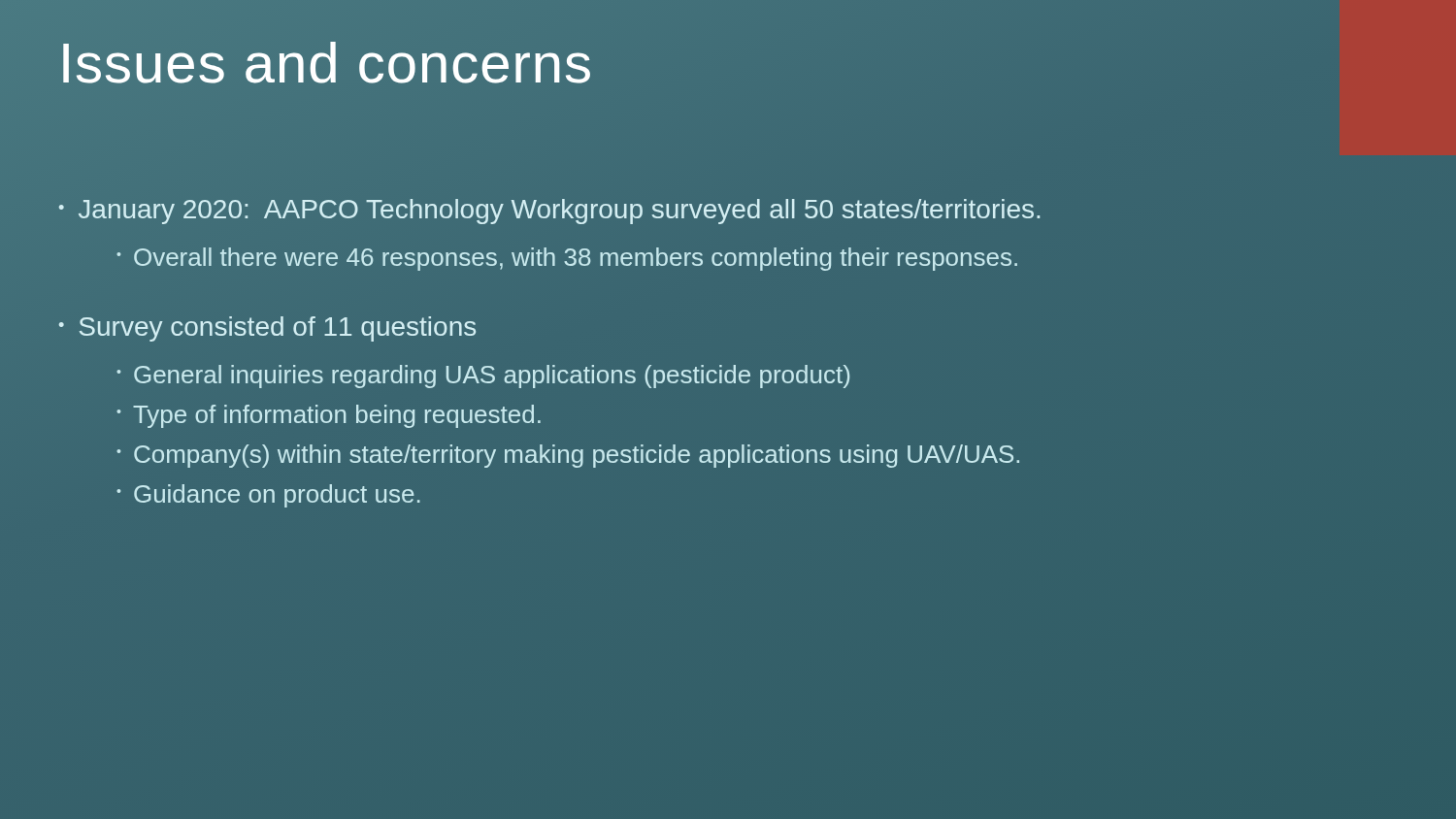Locate the block starting "• General inquiries regarding UAS"
The image size is (1456, 819).
[484, 375]
